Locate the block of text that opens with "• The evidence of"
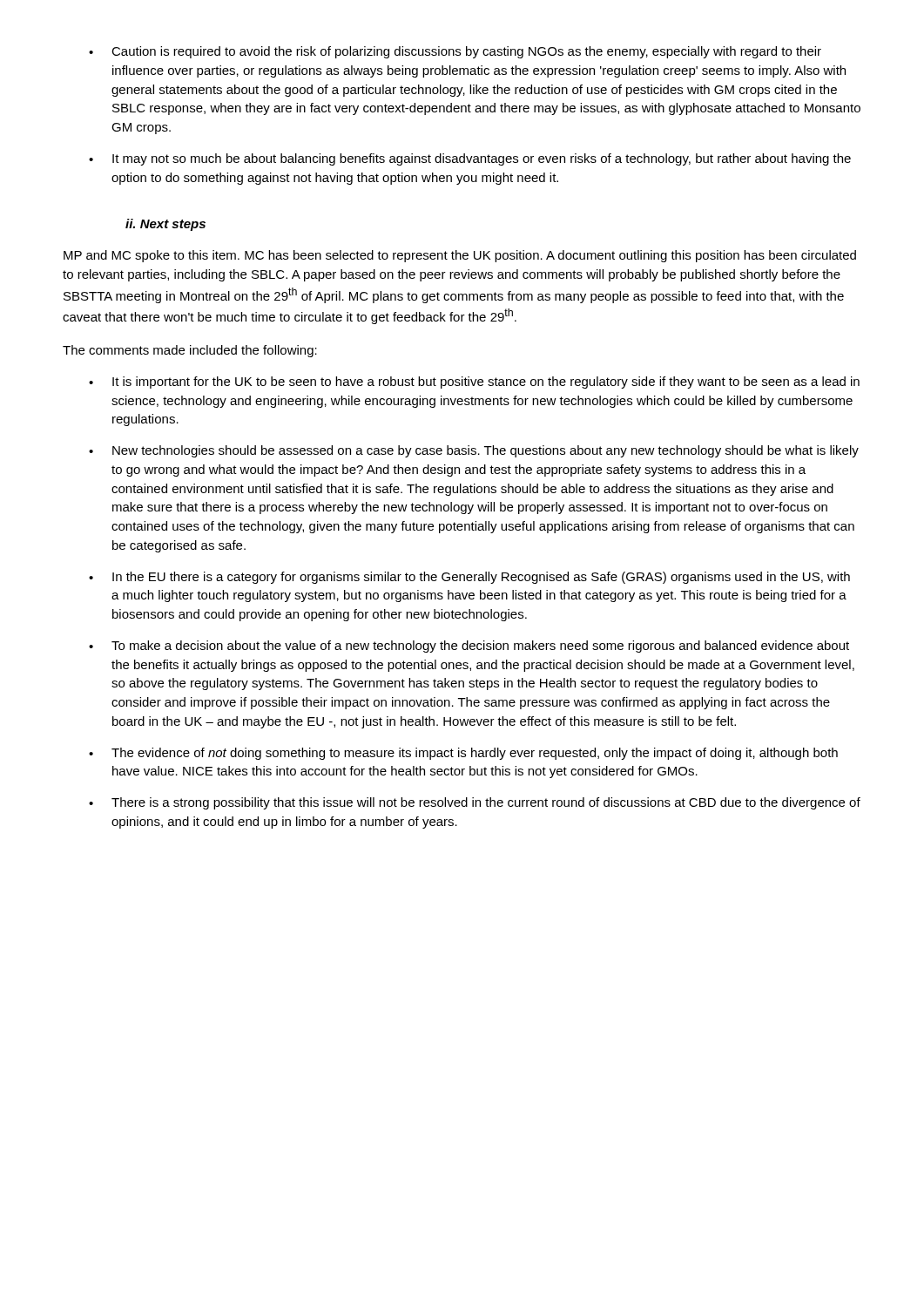The image size is (924, 1307). [x=475, y=762]
